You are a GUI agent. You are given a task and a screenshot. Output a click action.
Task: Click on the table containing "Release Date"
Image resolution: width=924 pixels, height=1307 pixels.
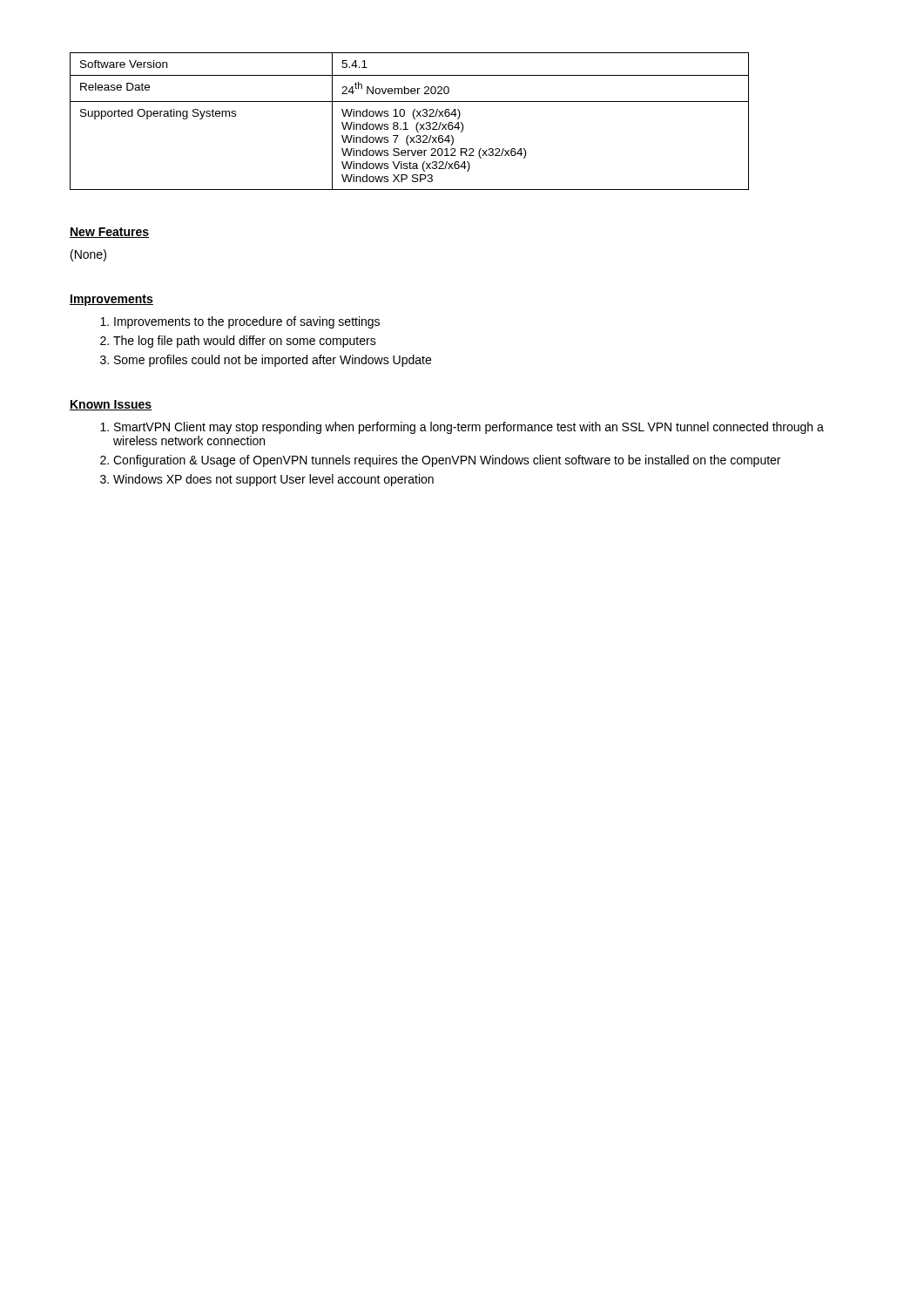pyautogui.click(x=462, y=121)
